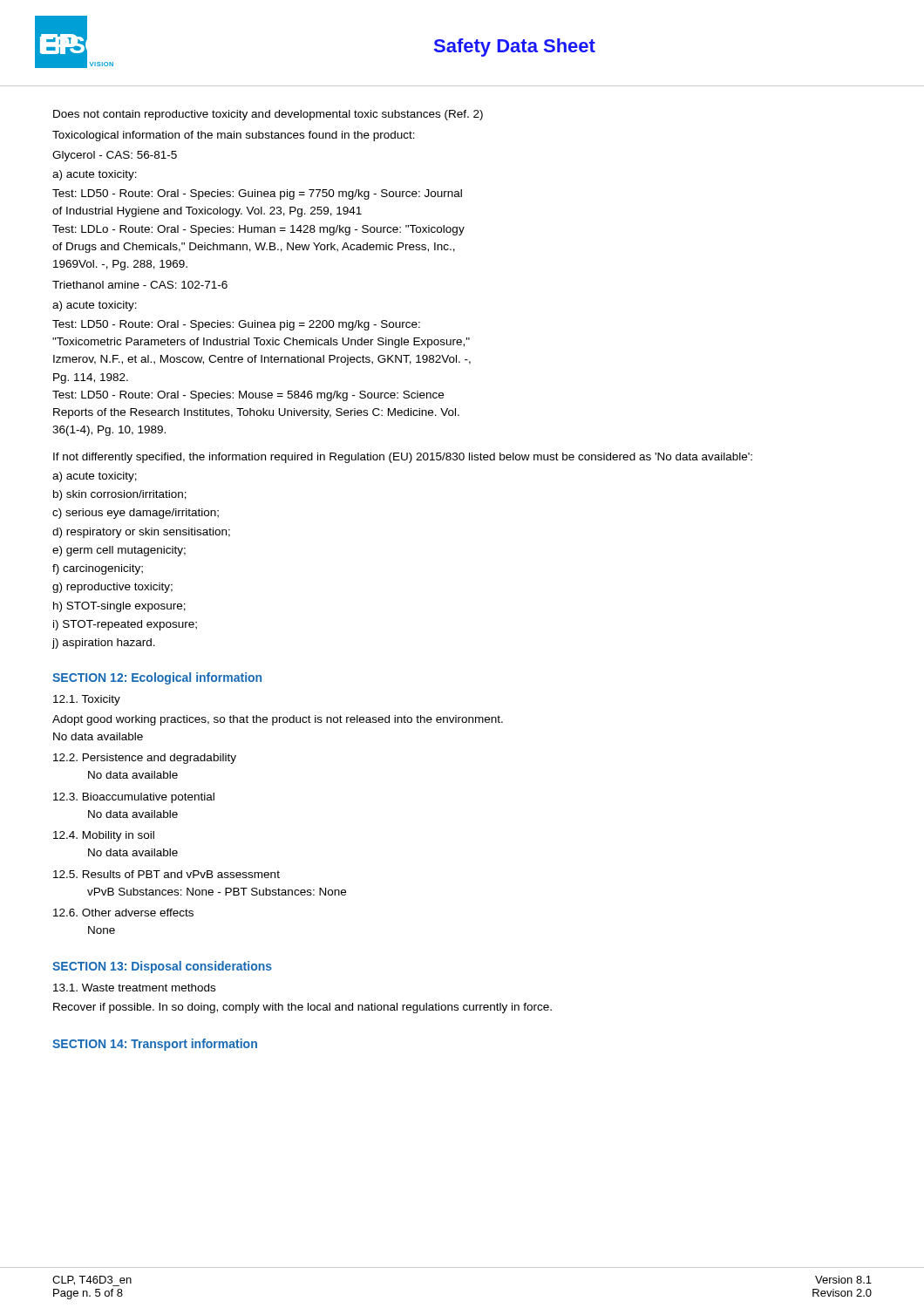Navigate to the element starting "Does not contain reproductive toxicity"
Screen dimensions: 1308x924
268,114
